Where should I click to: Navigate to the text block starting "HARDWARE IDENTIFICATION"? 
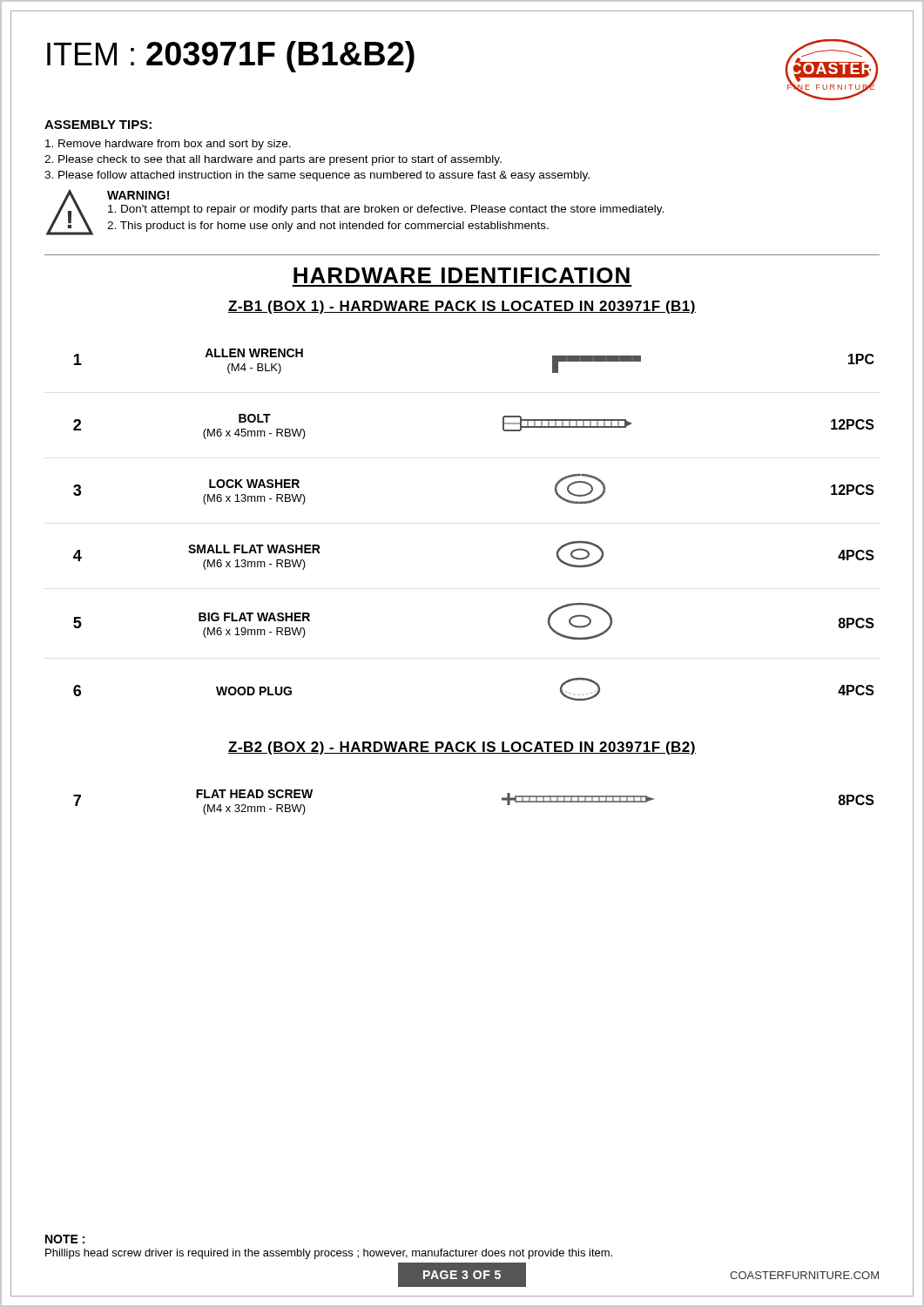tap(462, 275)
